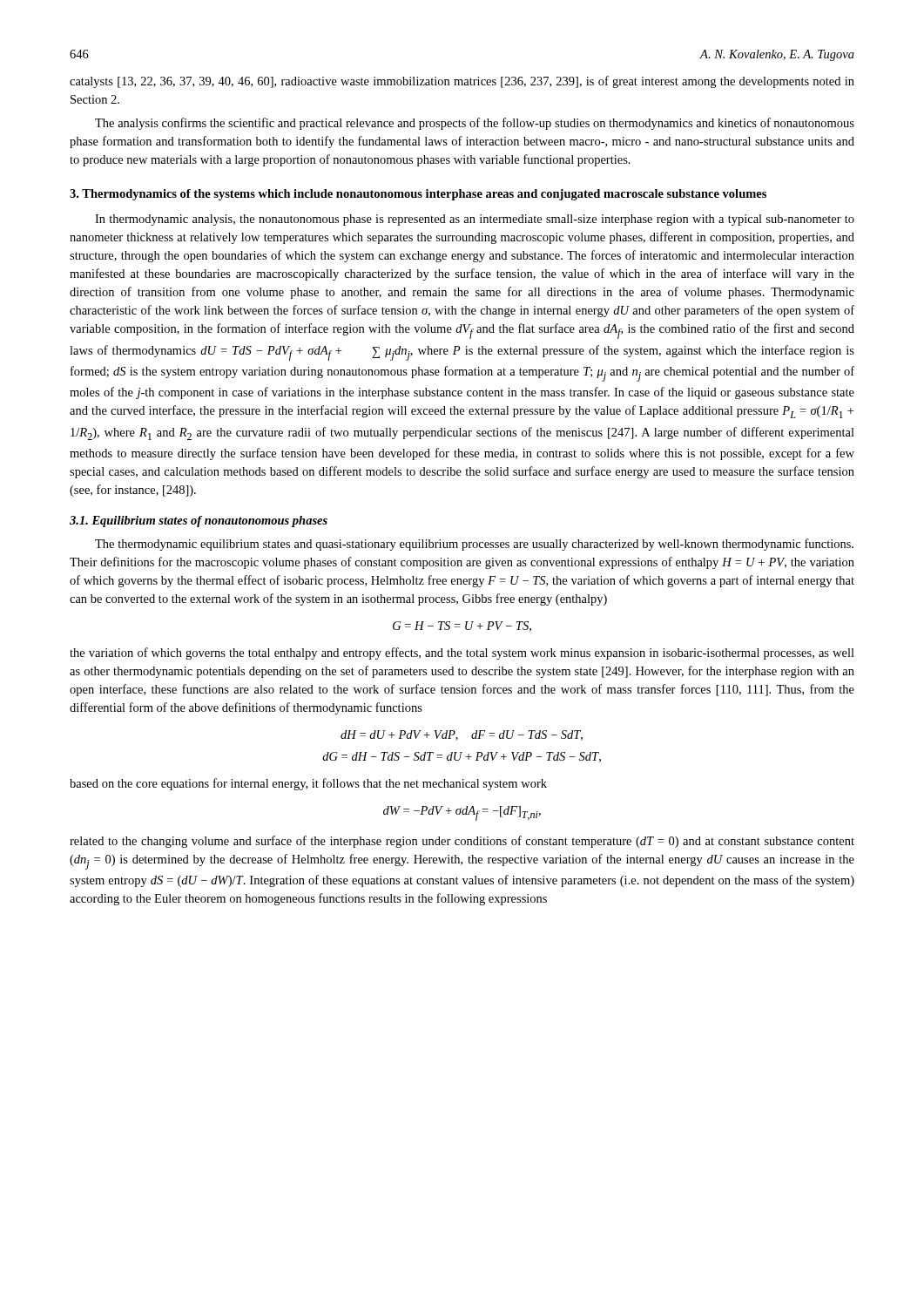
Task: Locate the text block with the text "related to the changing volume and surface"
Action: (462, 870)
